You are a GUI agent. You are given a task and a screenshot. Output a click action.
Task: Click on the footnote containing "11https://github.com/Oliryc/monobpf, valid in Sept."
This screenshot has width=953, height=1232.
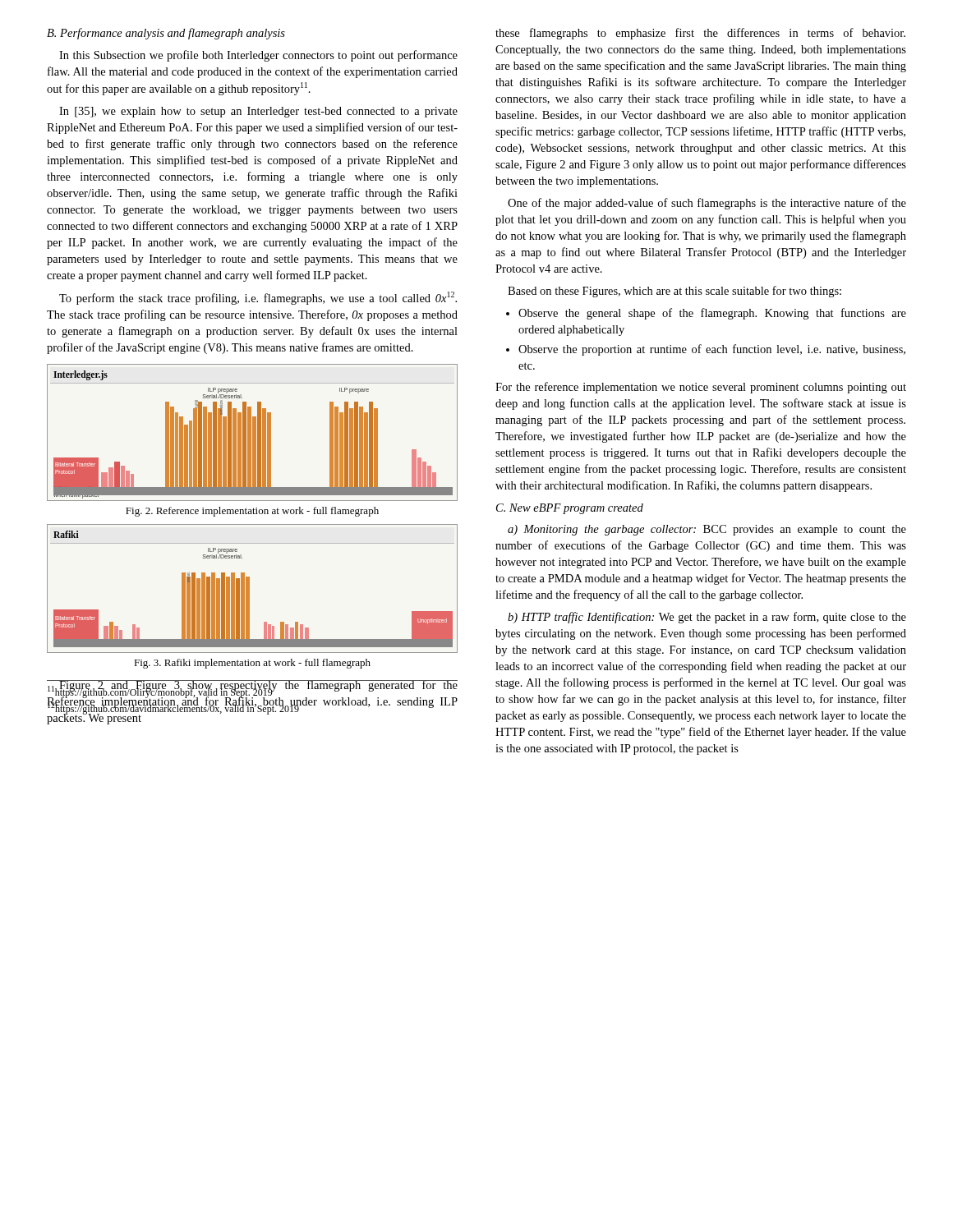[x=252, y=700]
